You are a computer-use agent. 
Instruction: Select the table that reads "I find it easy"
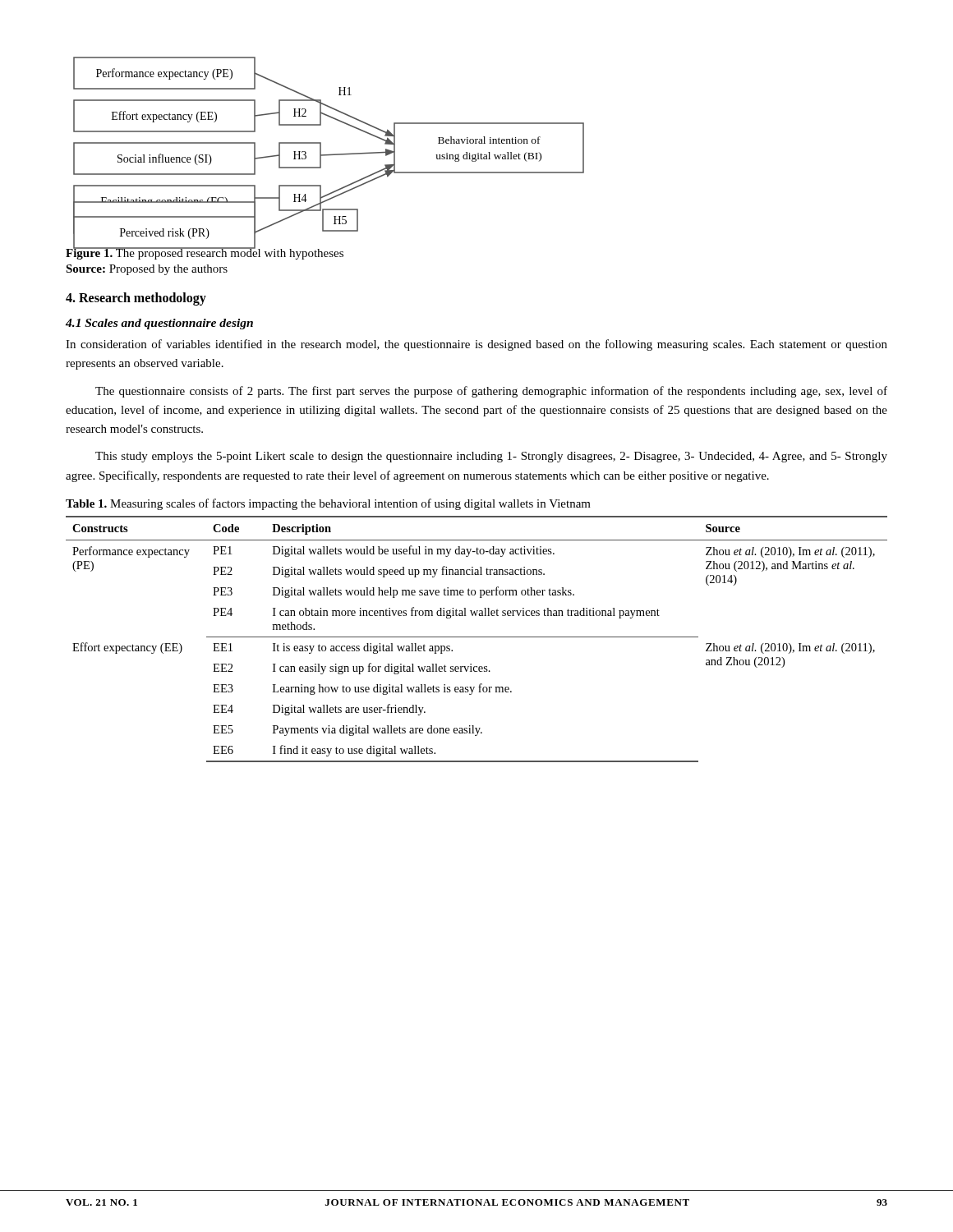click(x=476, y=639)
